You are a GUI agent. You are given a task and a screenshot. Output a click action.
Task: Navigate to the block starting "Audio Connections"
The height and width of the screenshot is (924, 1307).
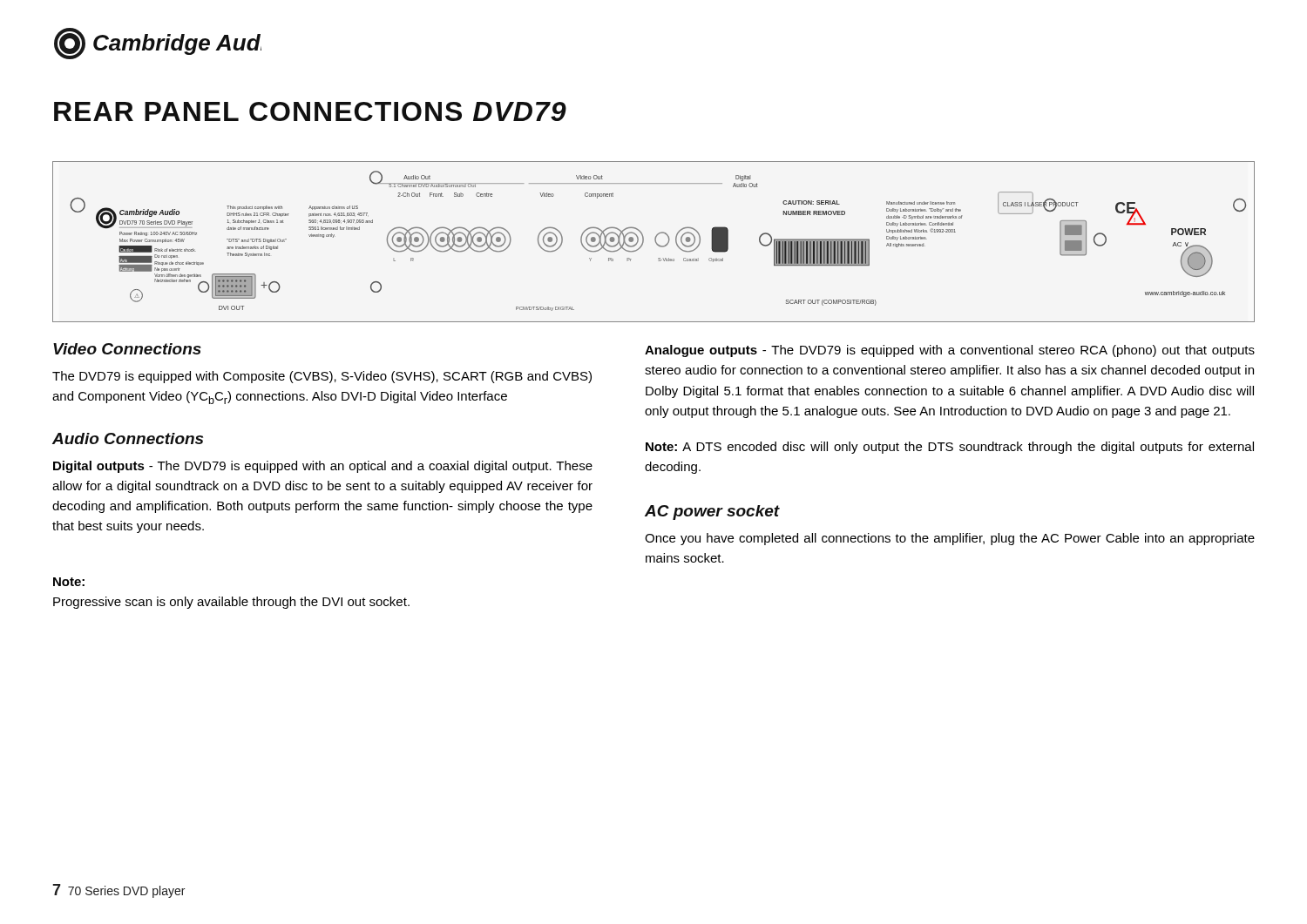[128, 438]
